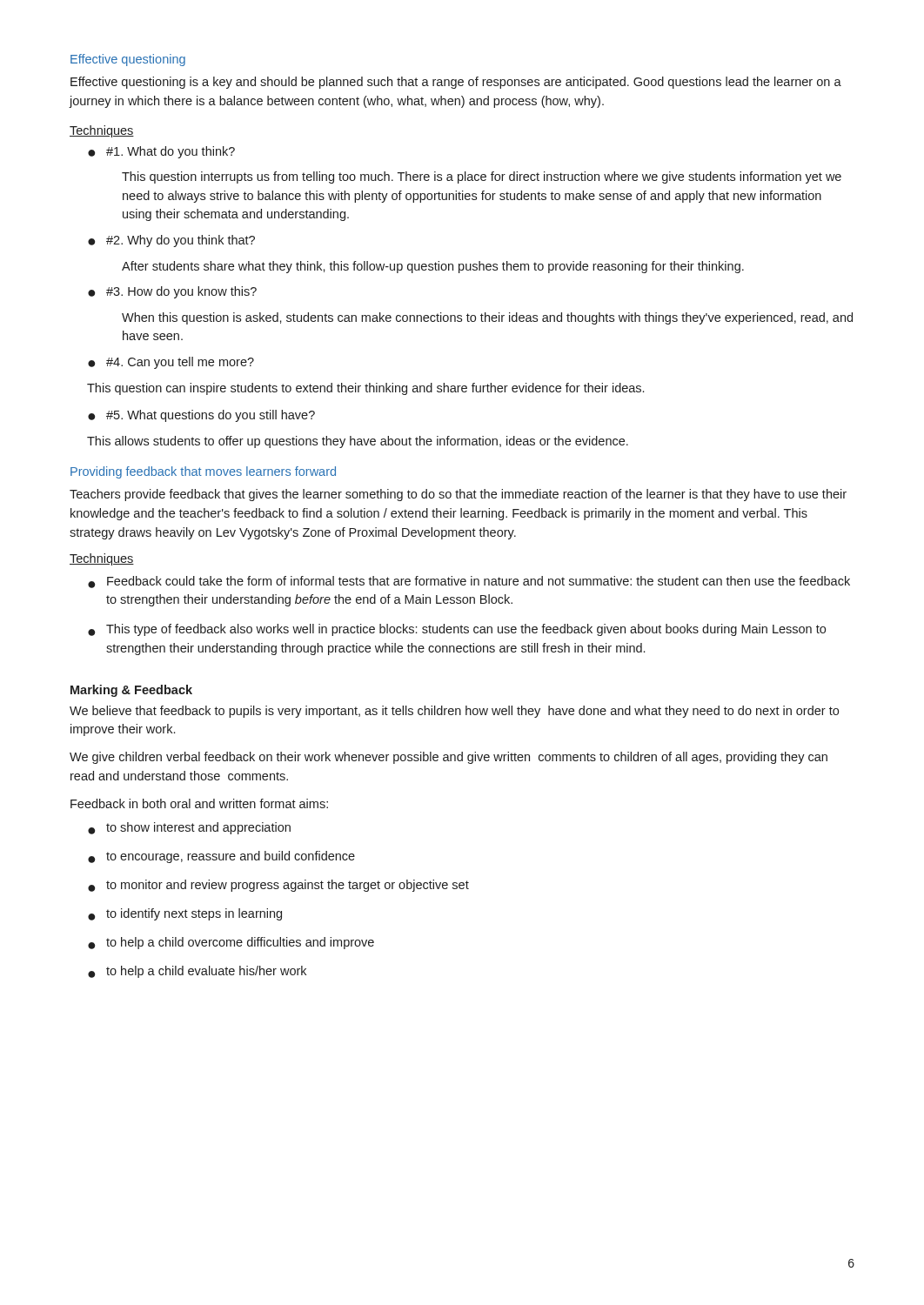Click on the list item that says "● #5. What"
The height and width of the screenshot is (1305, 924).
201,417
